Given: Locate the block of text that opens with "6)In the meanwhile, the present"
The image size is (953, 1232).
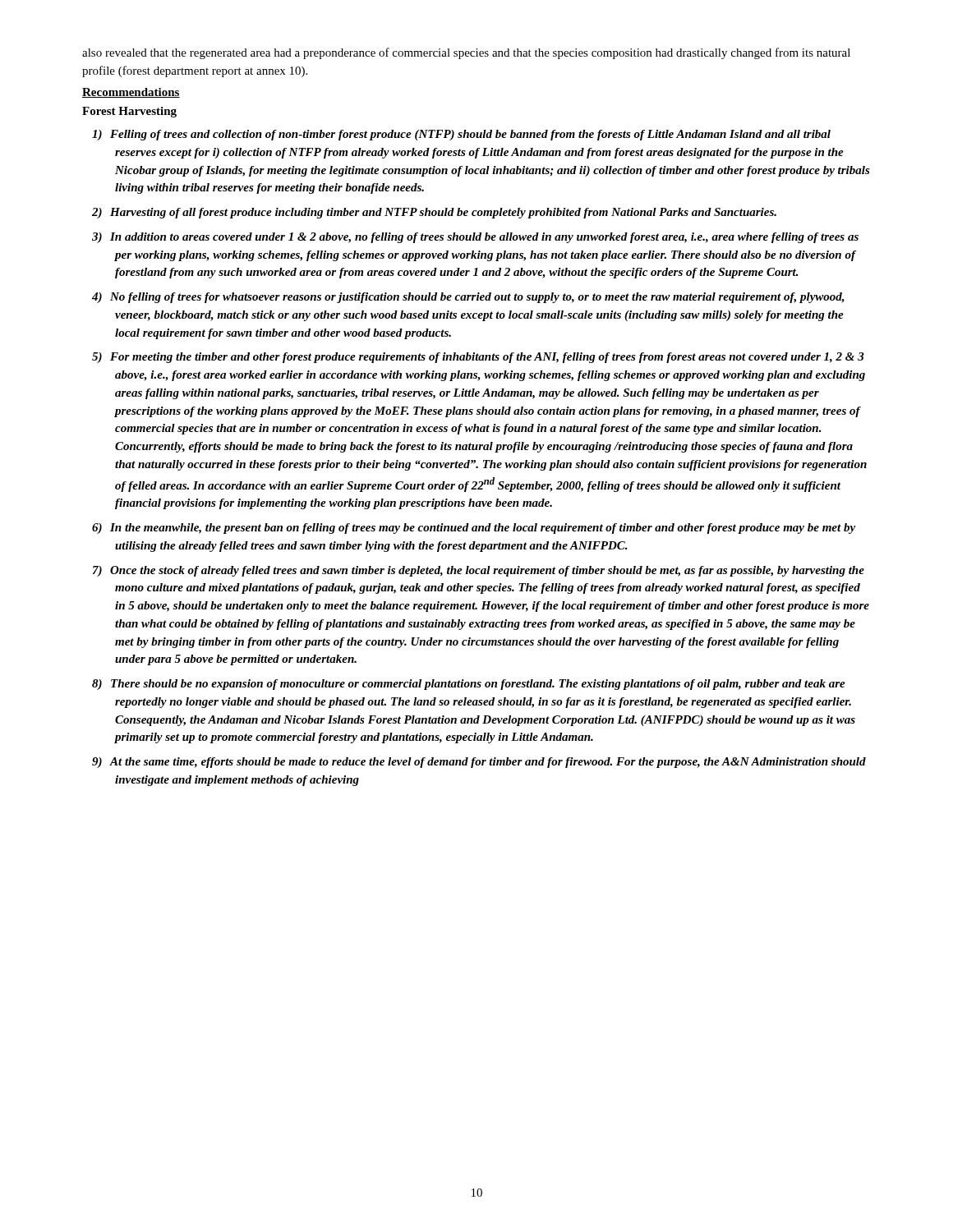Looking at the screenshot, I should [484, 535].
